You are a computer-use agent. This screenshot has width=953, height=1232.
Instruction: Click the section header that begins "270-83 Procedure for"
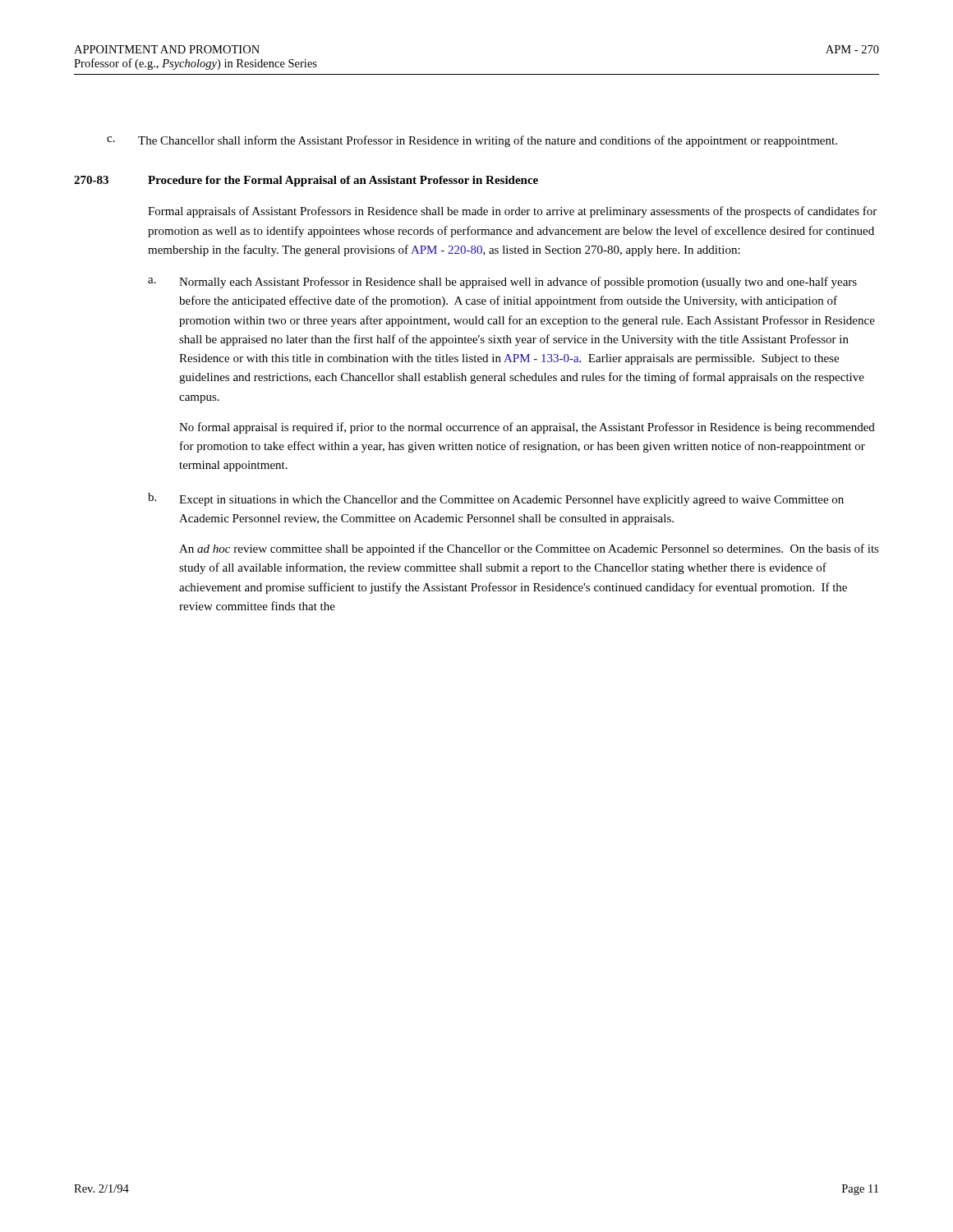click(306, 180)
